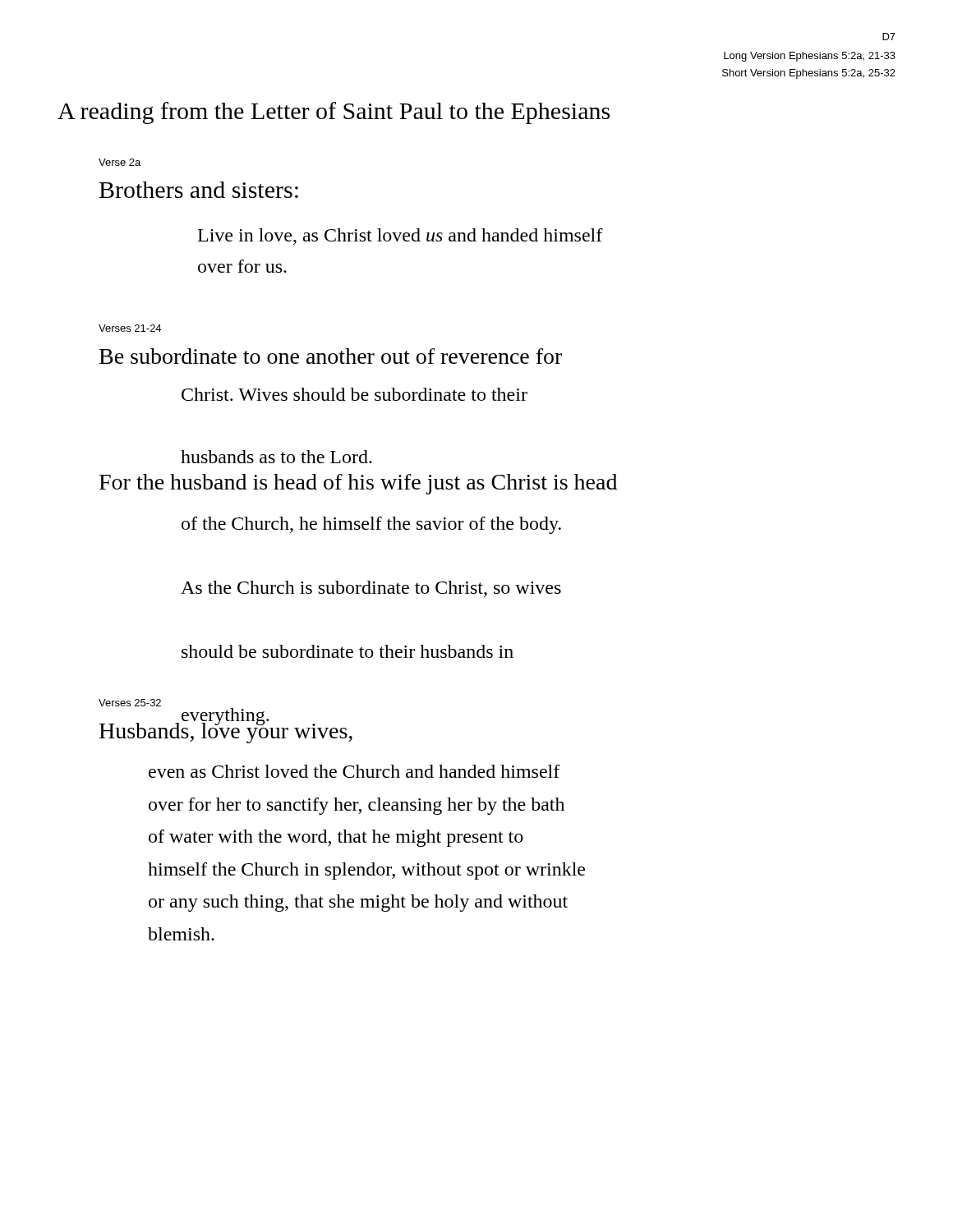Click on the text block containing "Live in love, as Christ"
Viewport: 953px width, 1232px height.
(400, 250)
